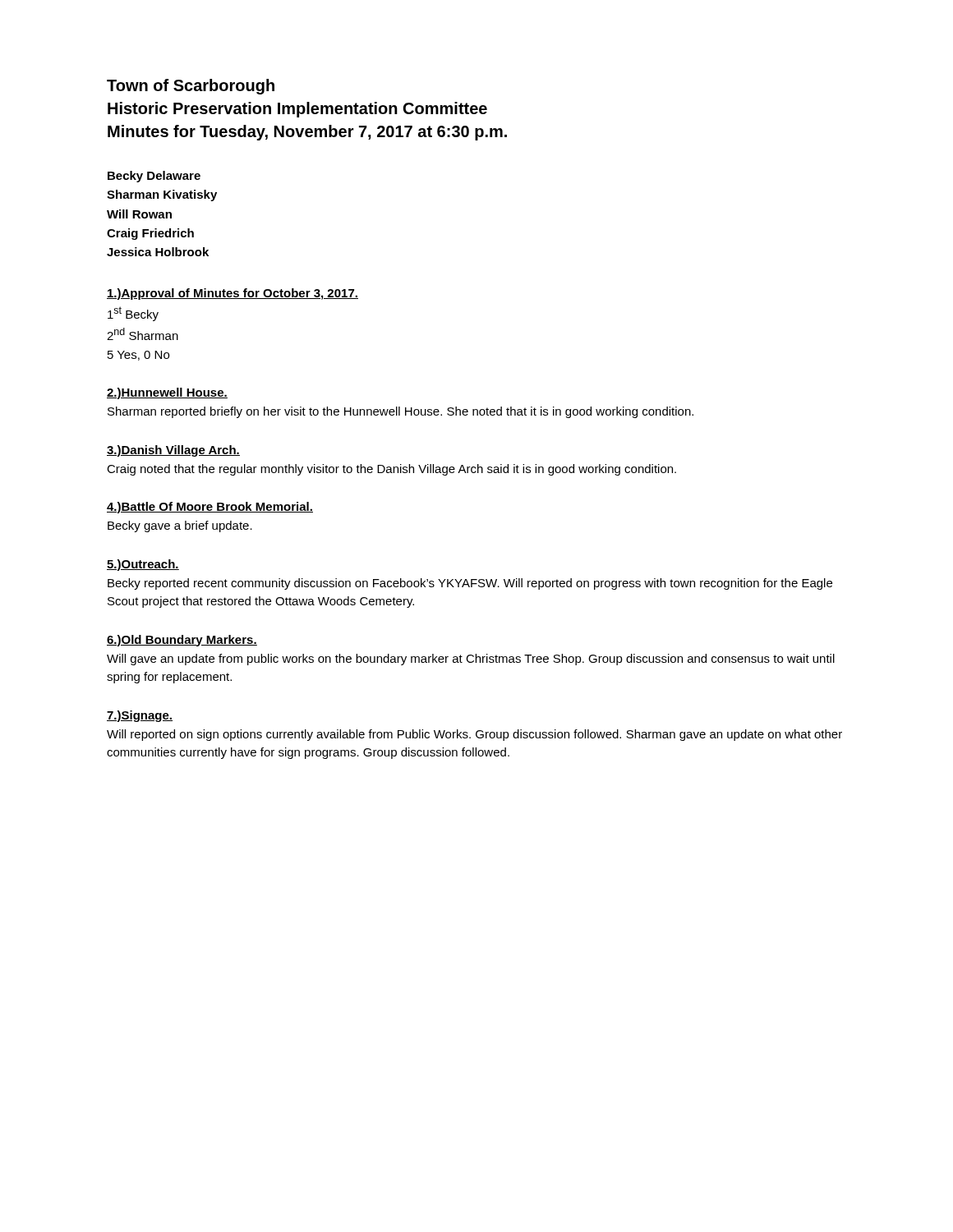The height and width of the screenshot is (1232, 953).
Task: Find the block on this page that starts "Becky reported recent"
Action: coord(476,592)
